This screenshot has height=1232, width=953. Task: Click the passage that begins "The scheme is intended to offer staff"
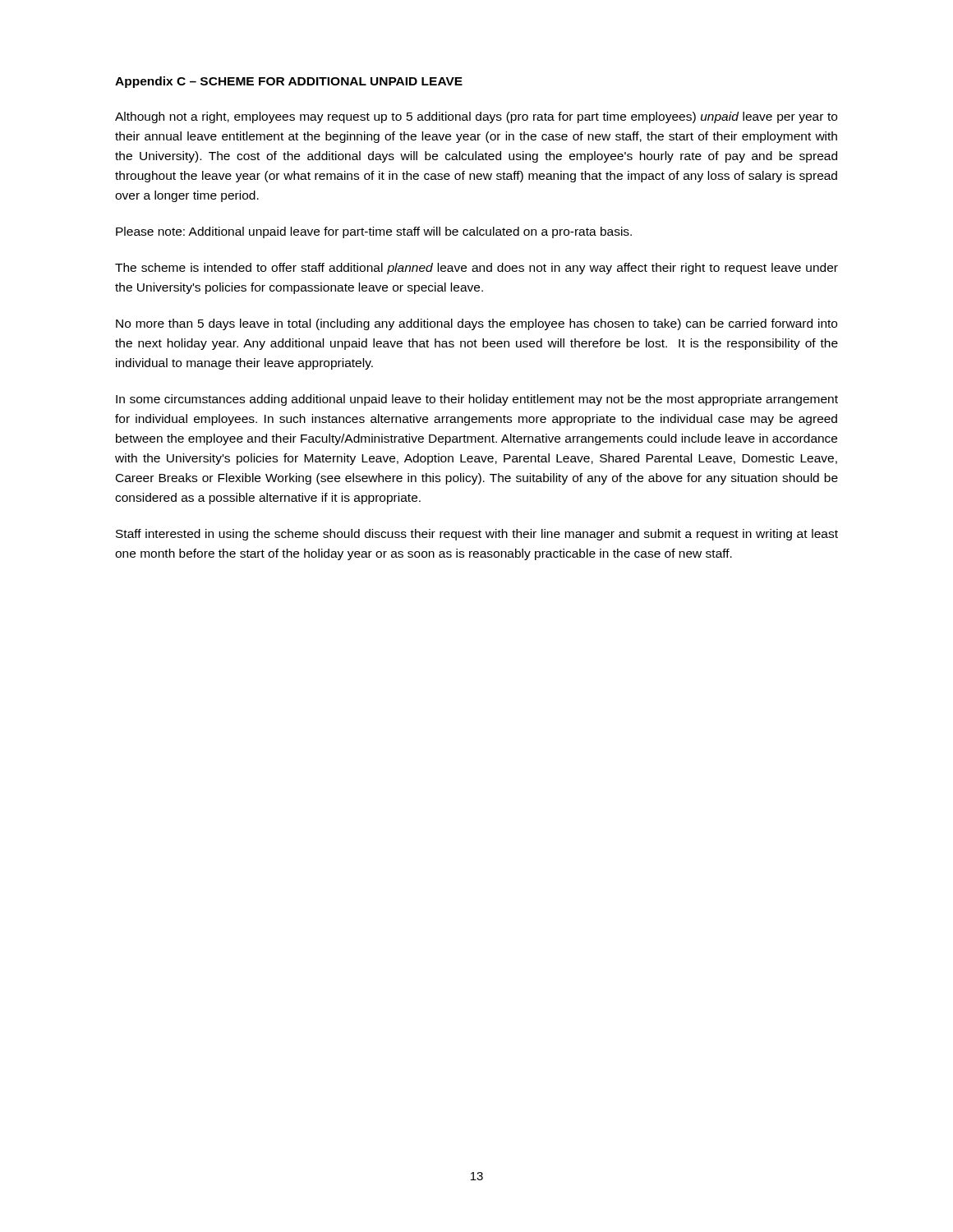pyautogui.click(x=476, y=277)
